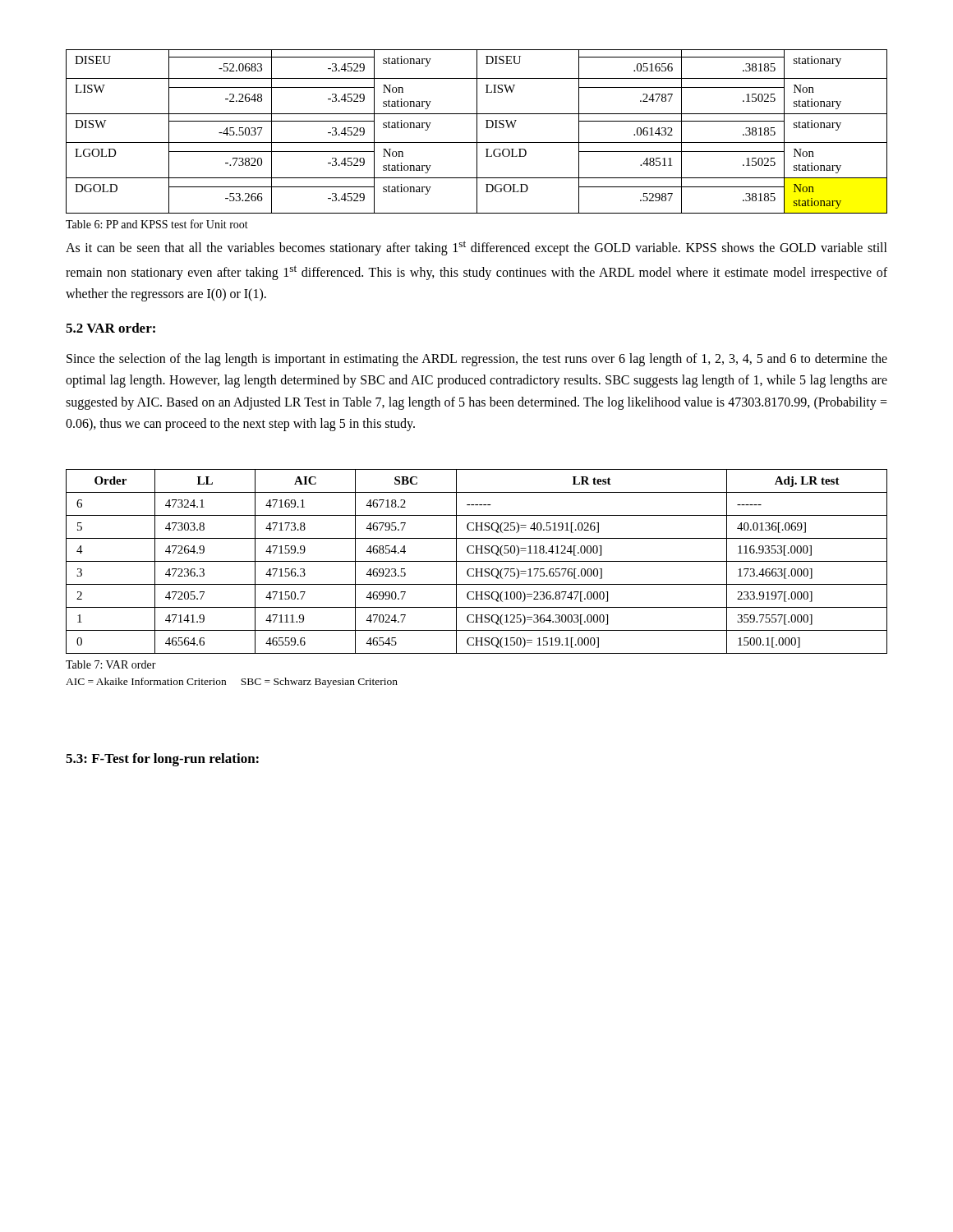Locate the caption that reads "Table 6: PP and KPSS test for"
Screen dimensions: 1232x953
157,225
